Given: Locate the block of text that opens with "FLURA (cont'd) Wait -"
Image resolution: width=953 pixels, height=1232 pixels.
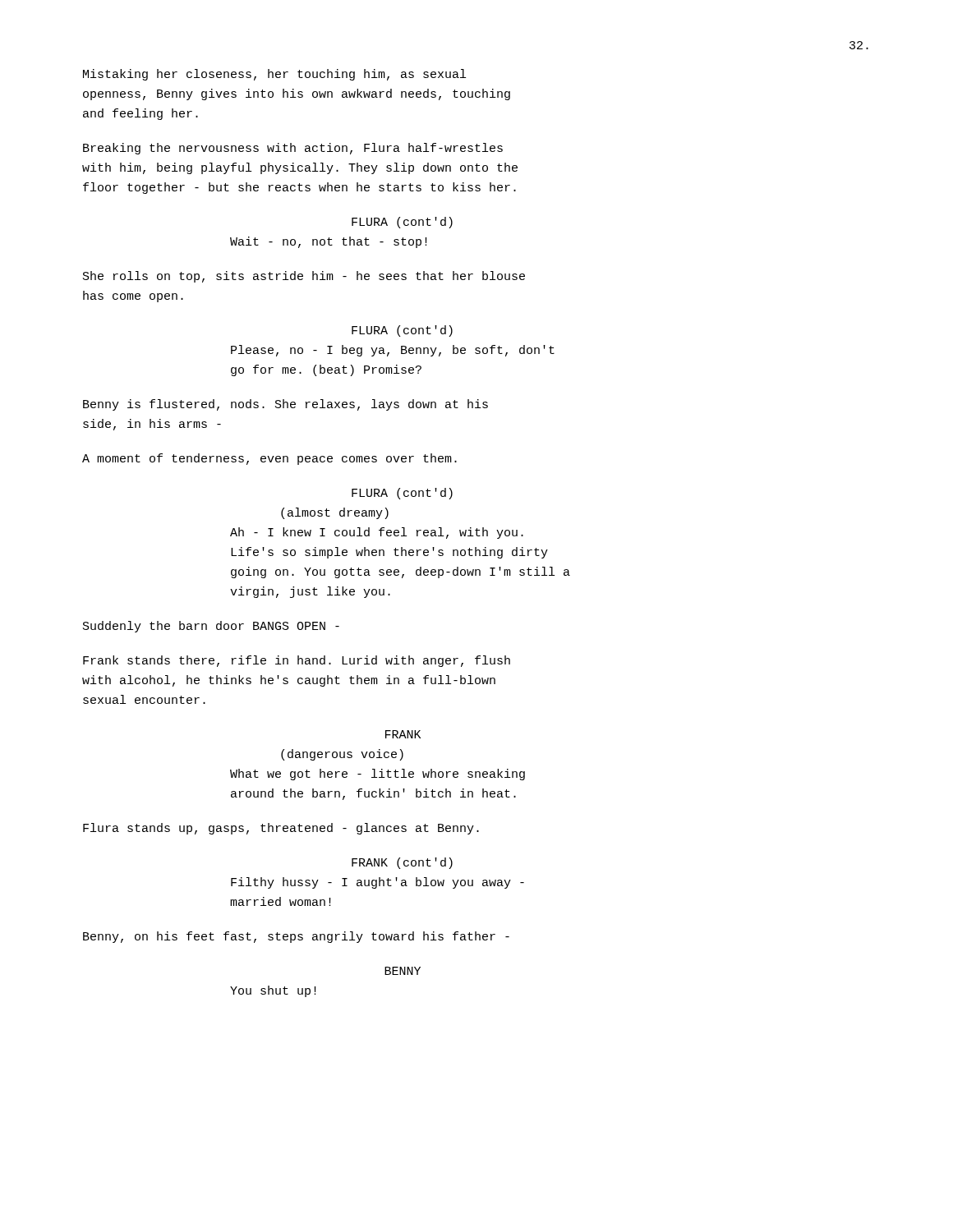Looking at the screenshot, I should pos(403,233).
